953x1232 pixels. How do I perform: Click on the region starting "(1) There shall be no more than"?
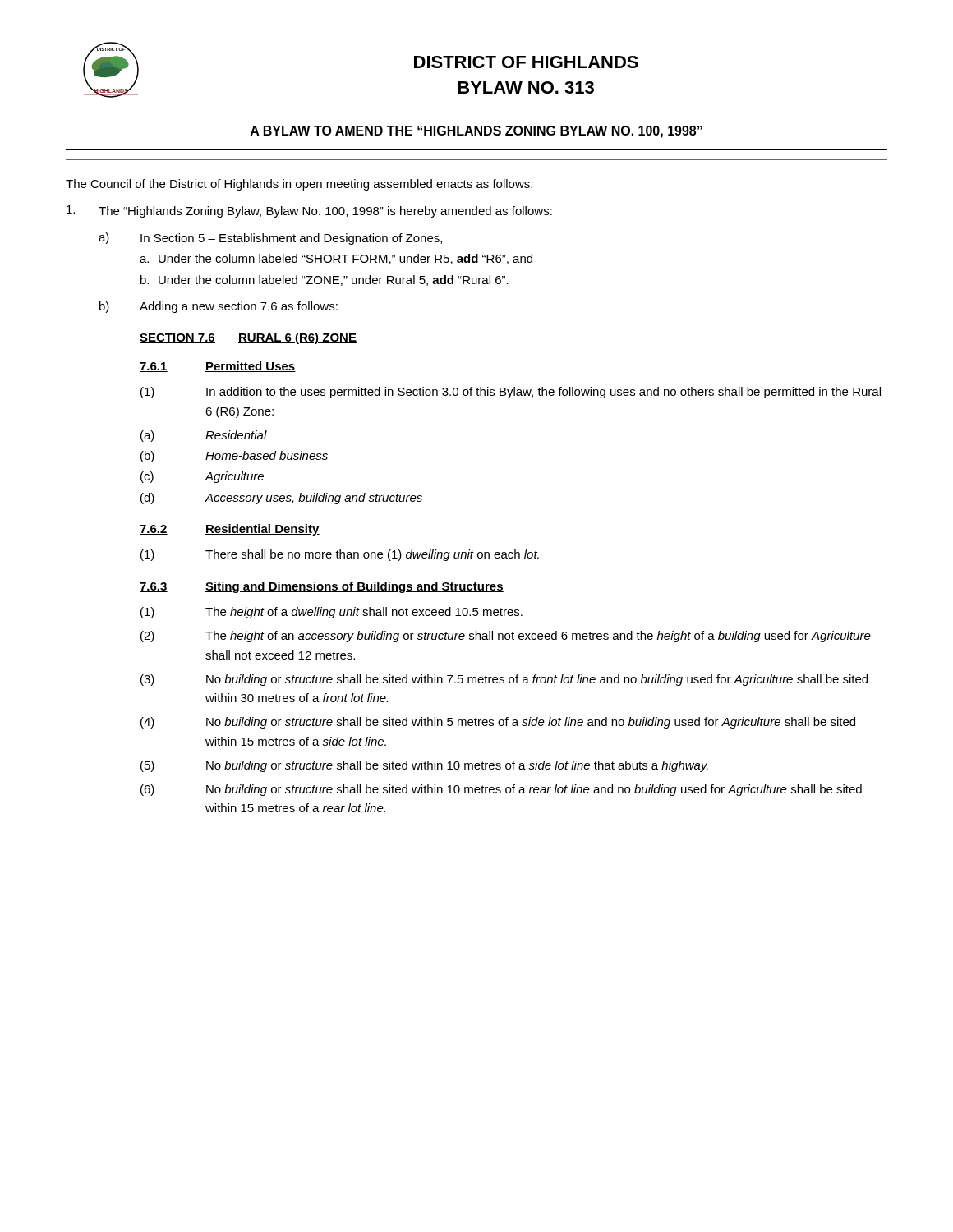(x=513, y=554)
